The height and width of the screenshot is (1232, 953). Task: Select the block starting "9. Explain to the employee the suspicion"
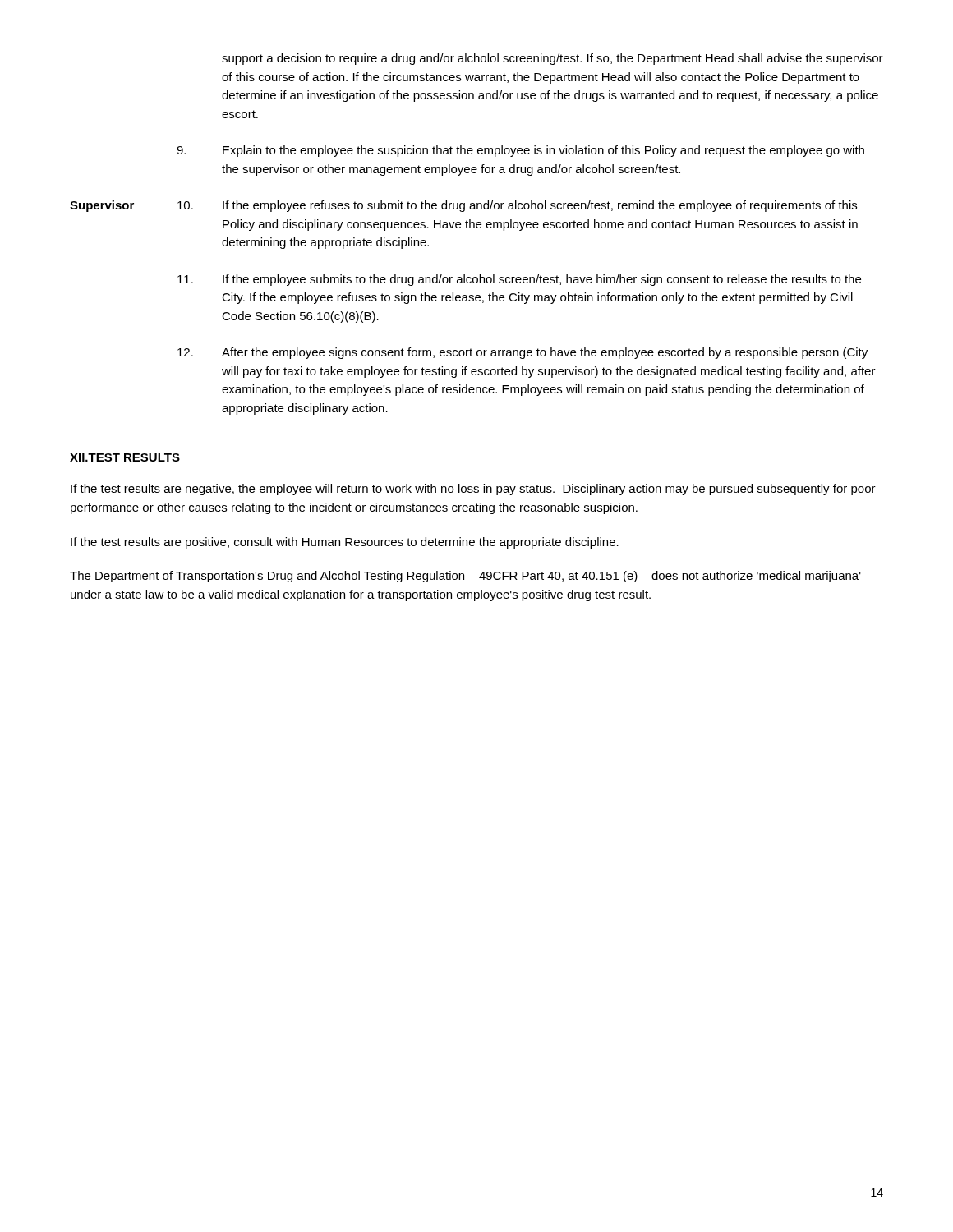pos(476,160)
